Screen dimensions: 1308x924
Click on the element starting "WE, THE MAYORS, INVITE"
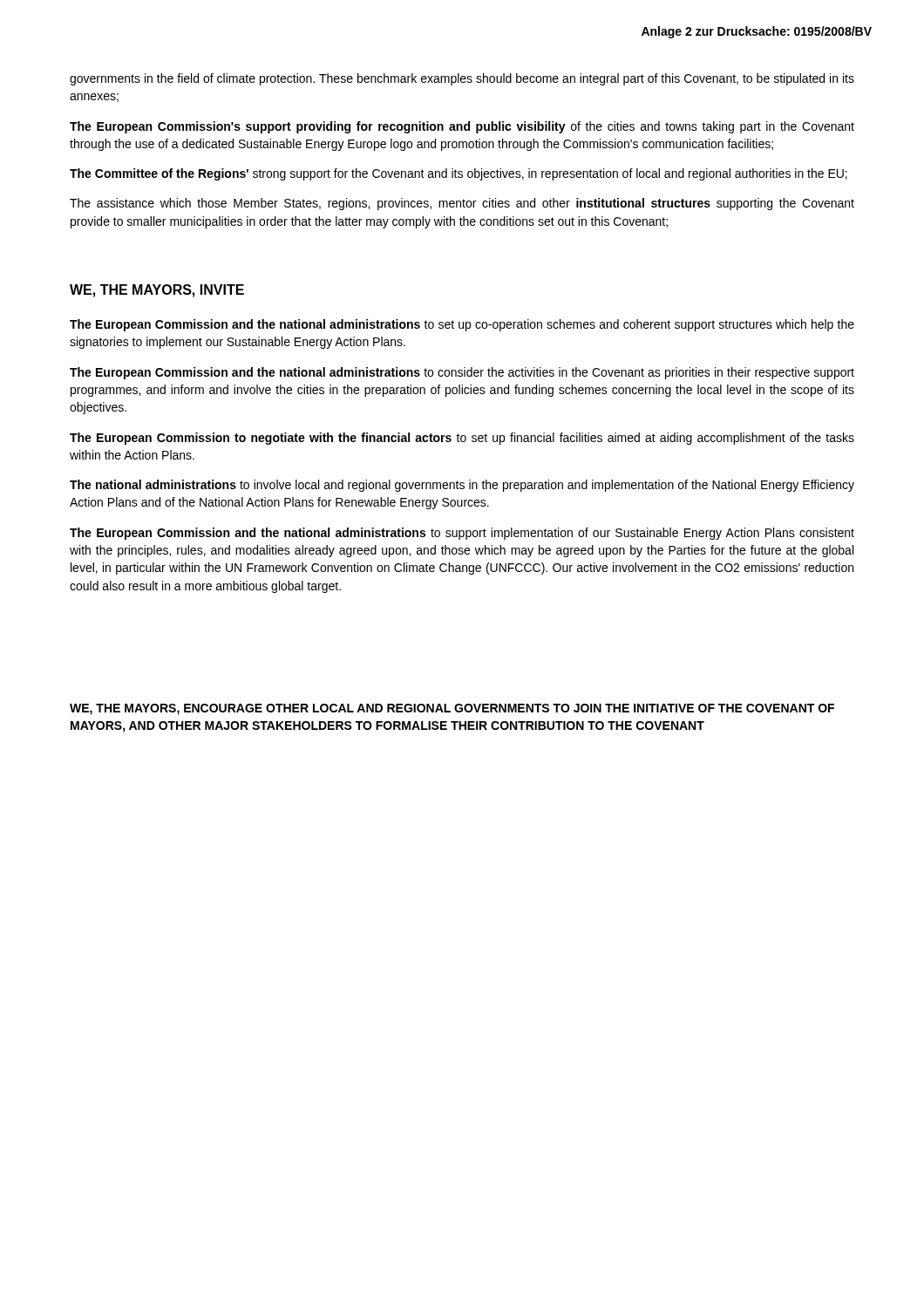157,290
